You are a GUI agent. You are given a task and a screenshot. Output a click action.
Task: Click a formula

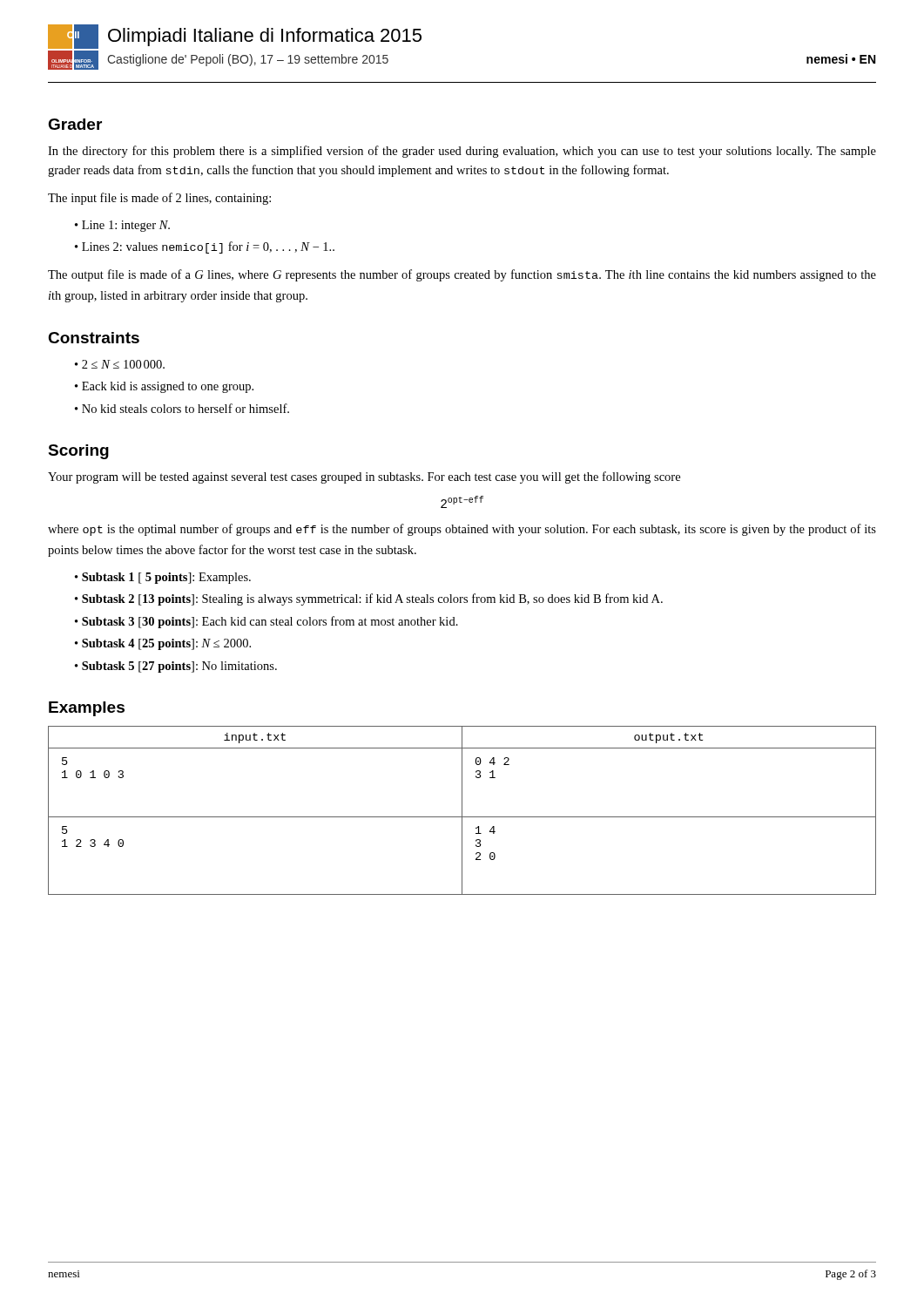462,503
